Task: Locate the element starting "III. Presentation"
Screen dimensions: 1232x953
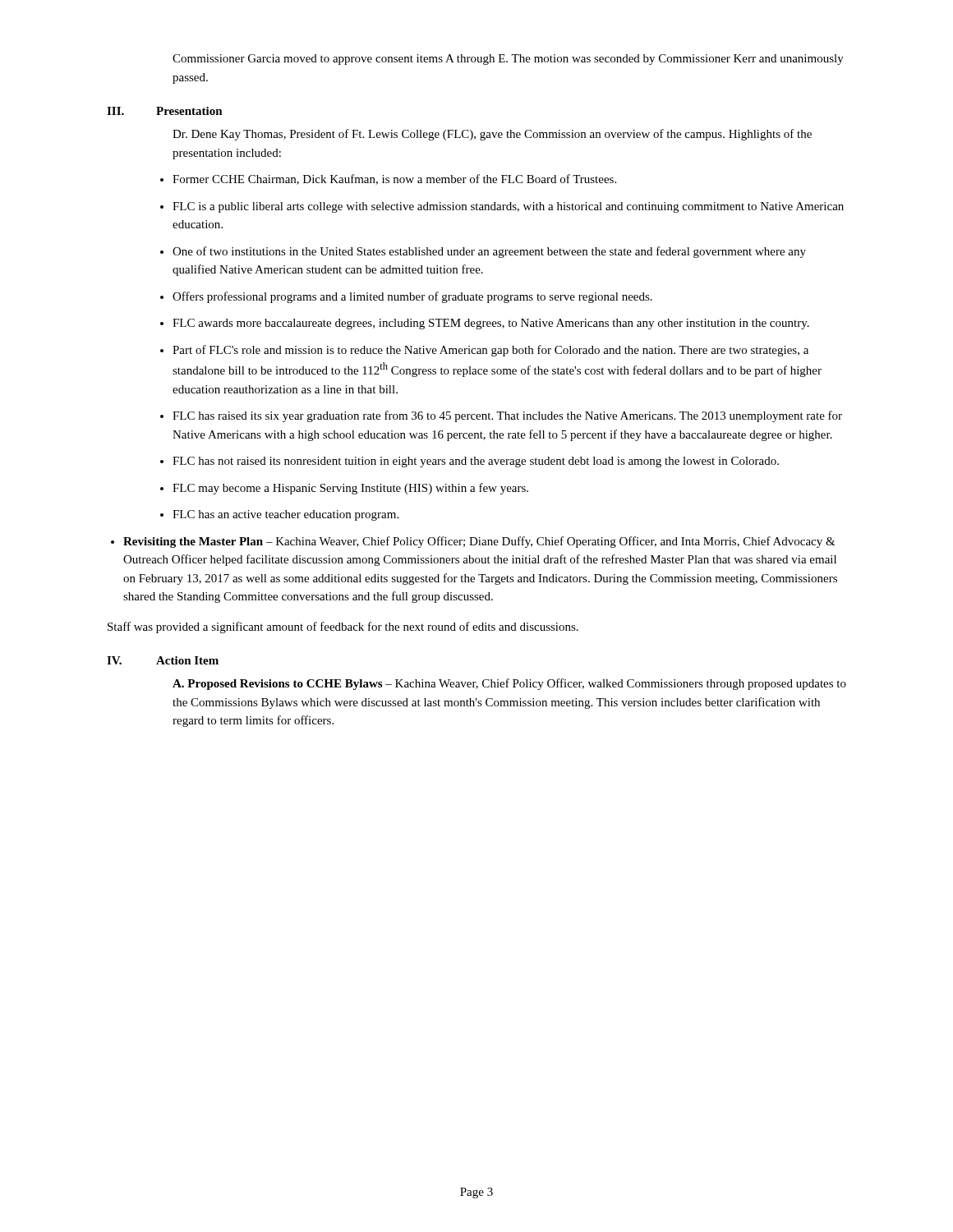Action: pos(165,111)
